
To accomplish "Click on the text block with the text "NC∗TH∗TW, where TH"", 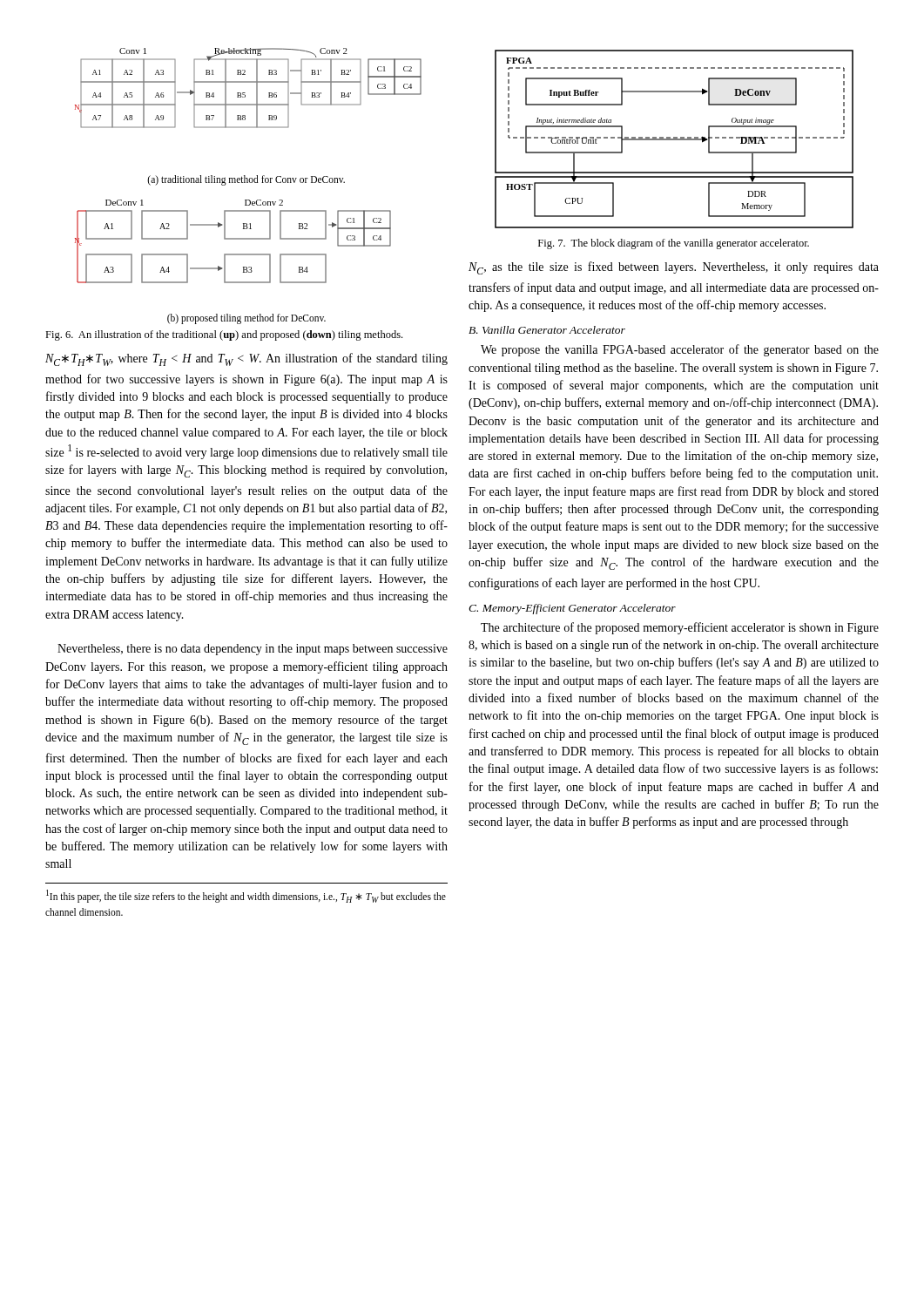I will click(x=246, y=359).
